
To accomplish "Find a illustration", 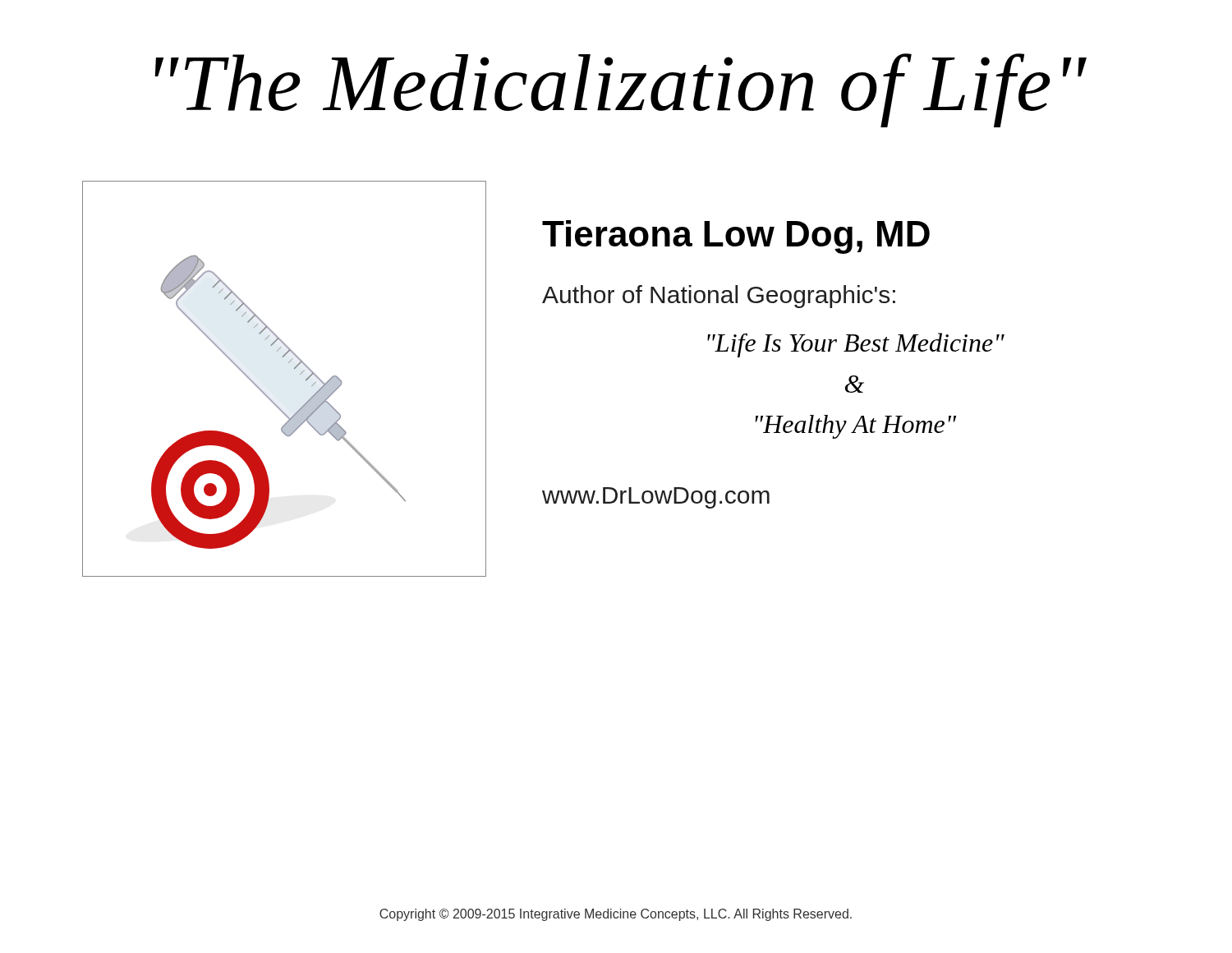I will coord(284,379).
